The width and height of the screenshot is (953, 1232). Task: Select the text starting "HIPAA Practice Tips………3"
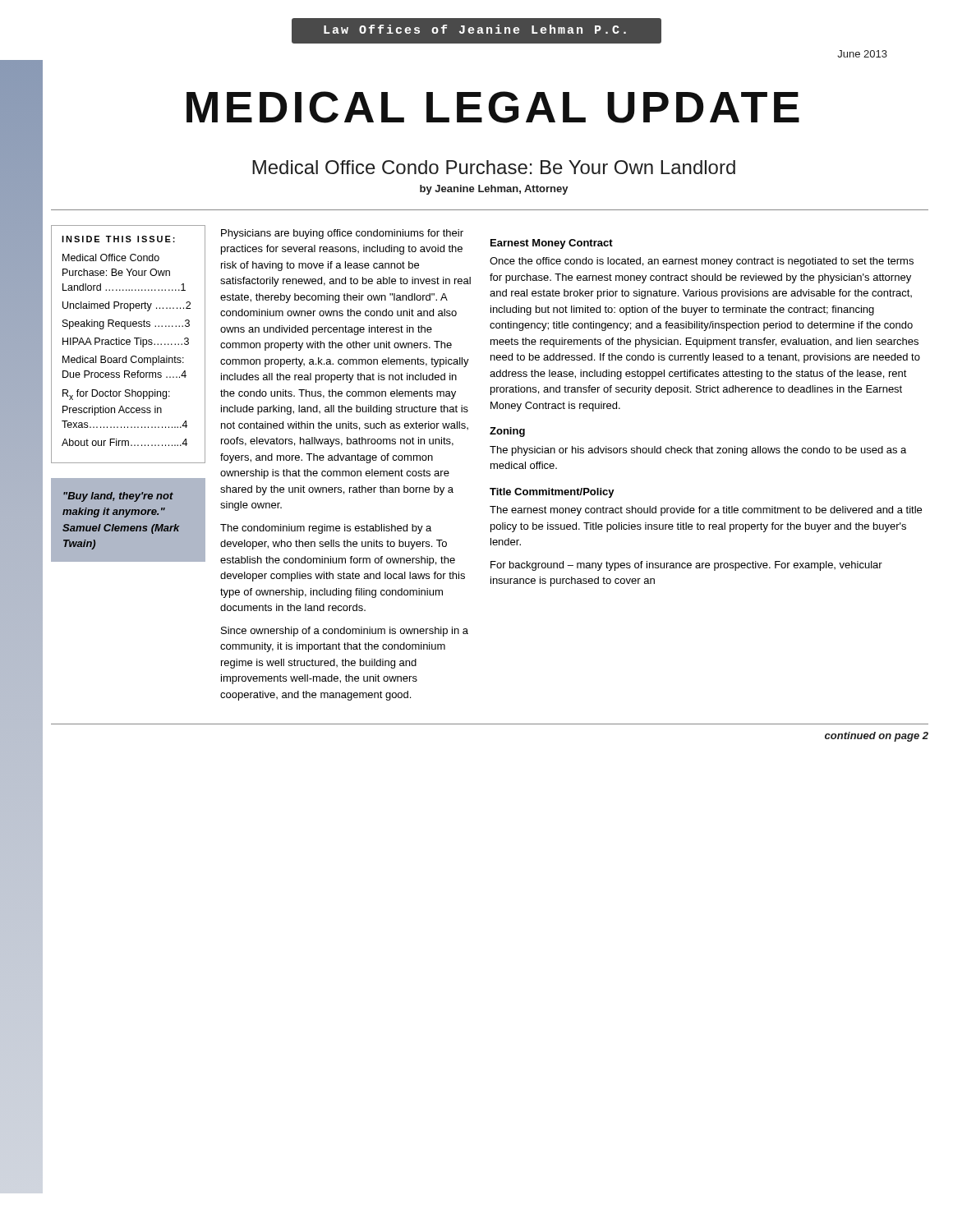[x=125, y=342]
